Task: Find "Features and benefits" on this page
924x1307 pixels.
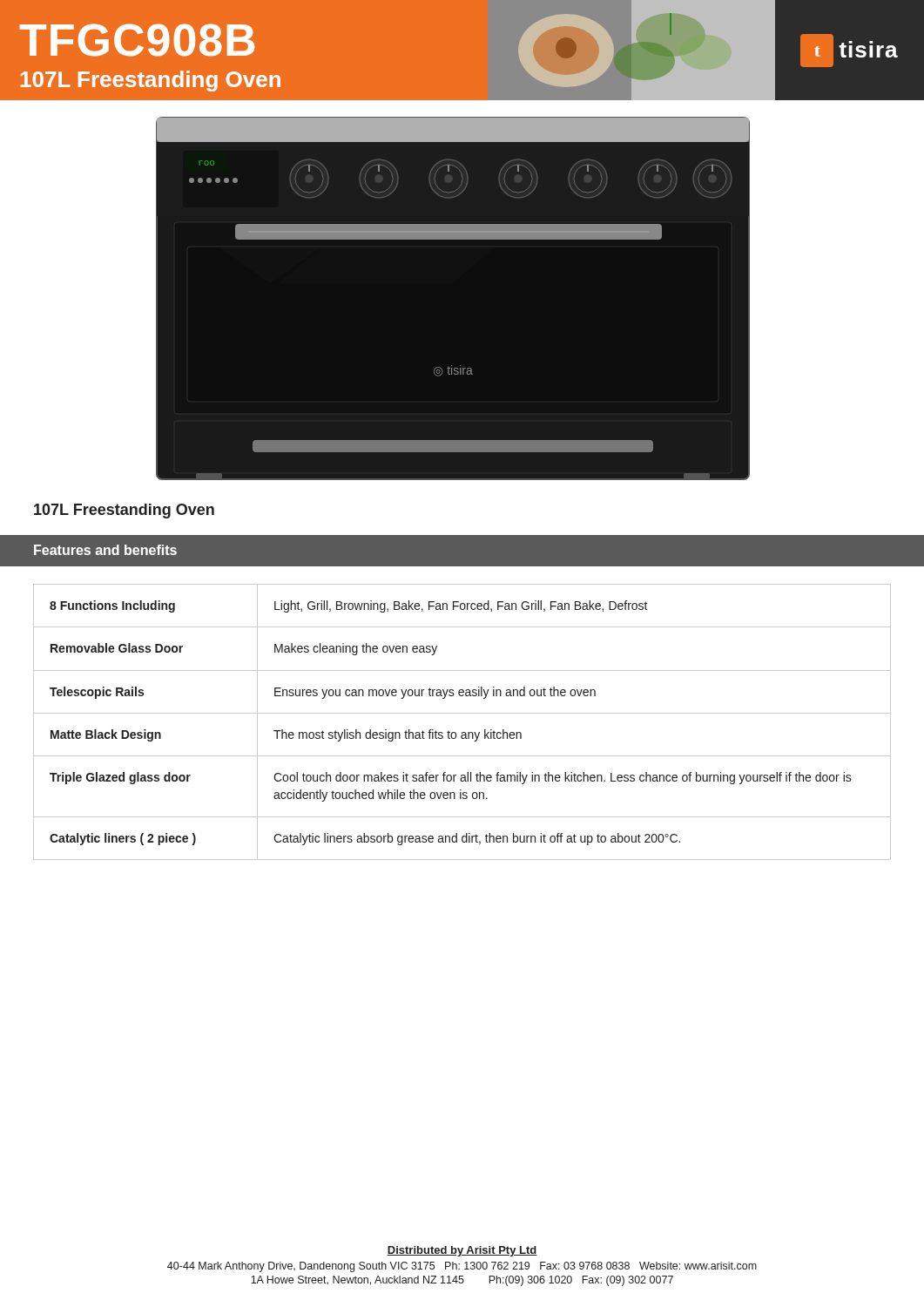Action: click(x=89, y=551)
